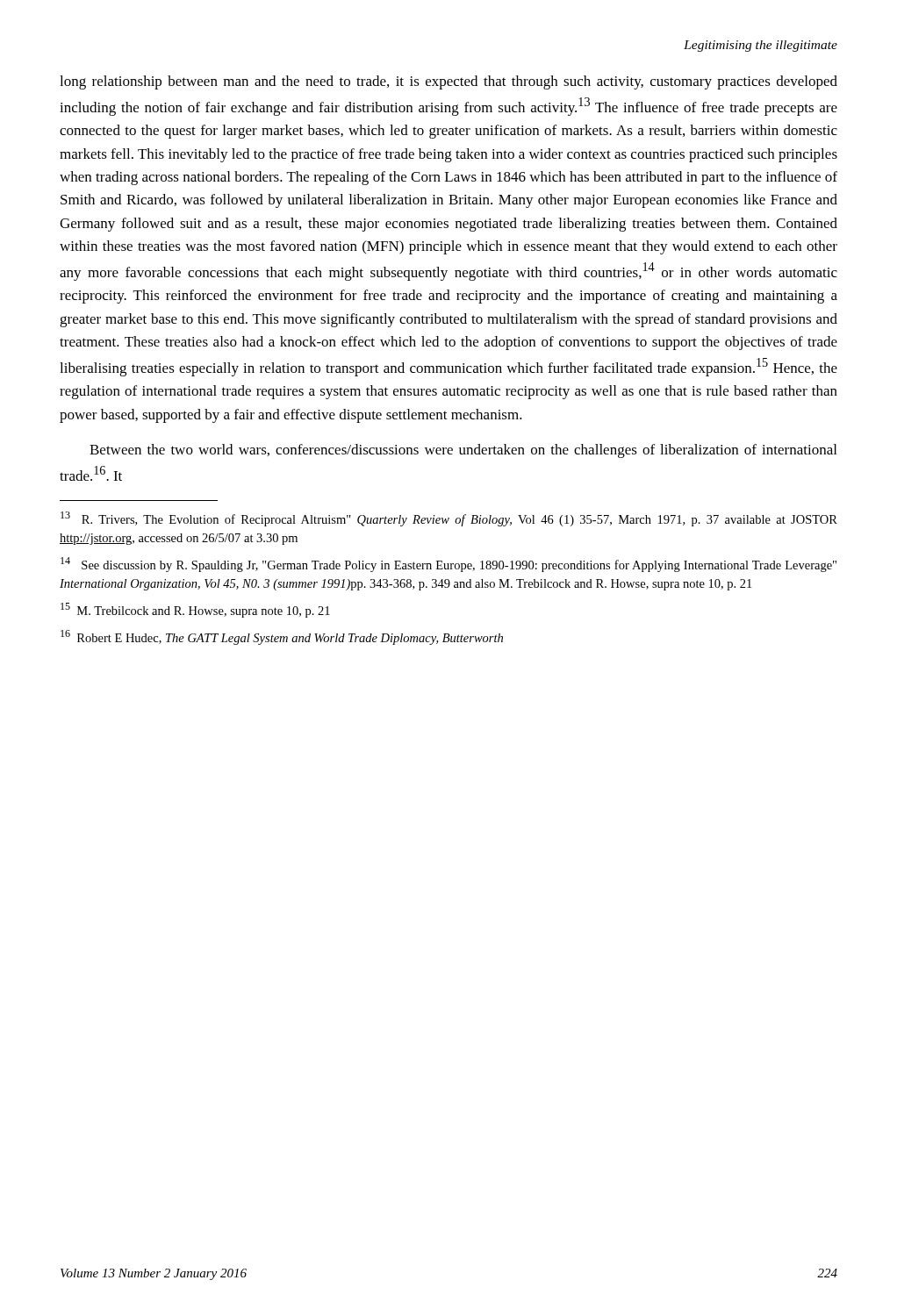
Task: Find the block on this page that starts "14 See discussion by R."
Action: pos(448,573)
